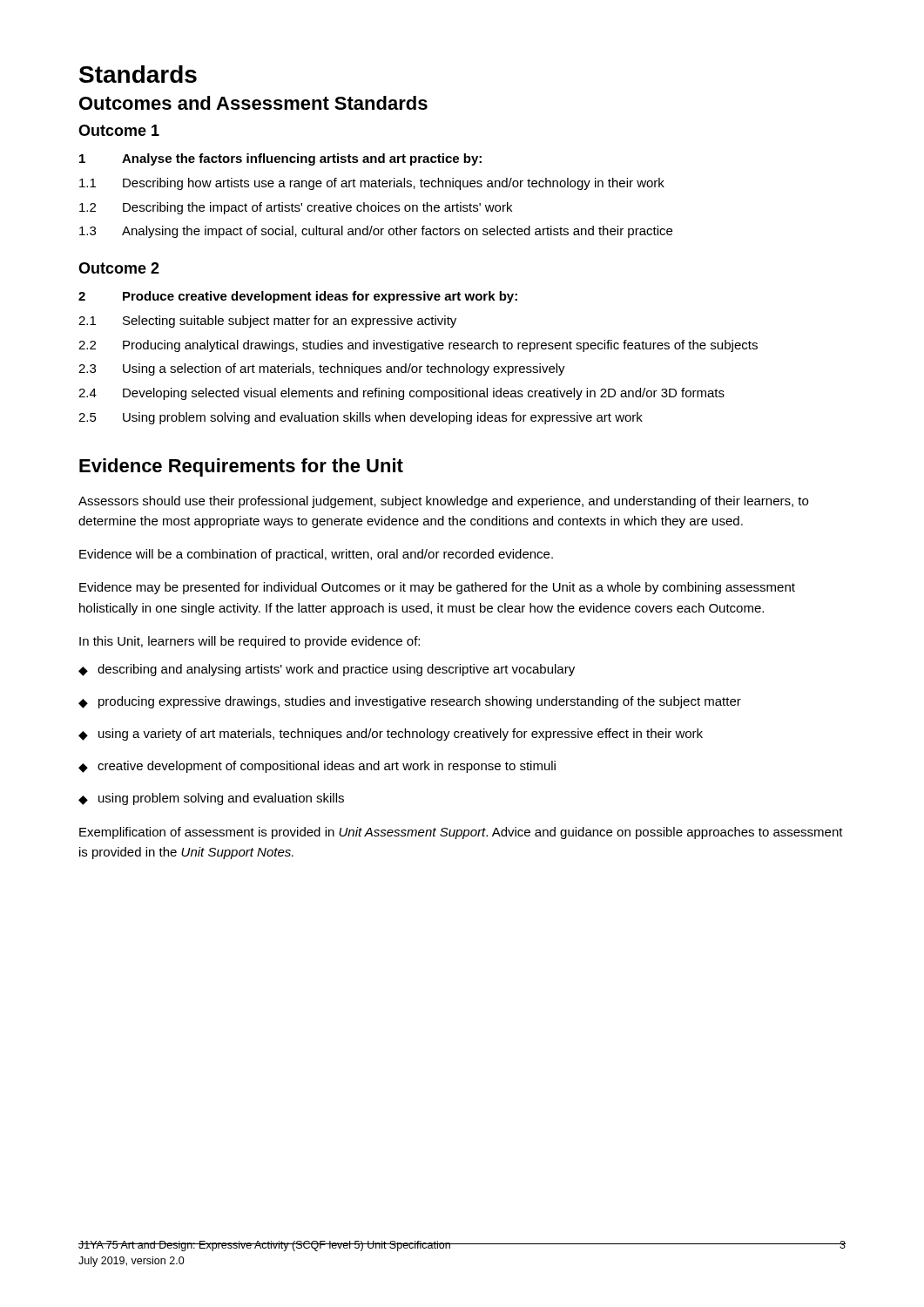This screenshot has height=1307, width=924.
Task: Find the list item that says "2.4 Developing selected visual elements and refining"
Action: point(462,393)
